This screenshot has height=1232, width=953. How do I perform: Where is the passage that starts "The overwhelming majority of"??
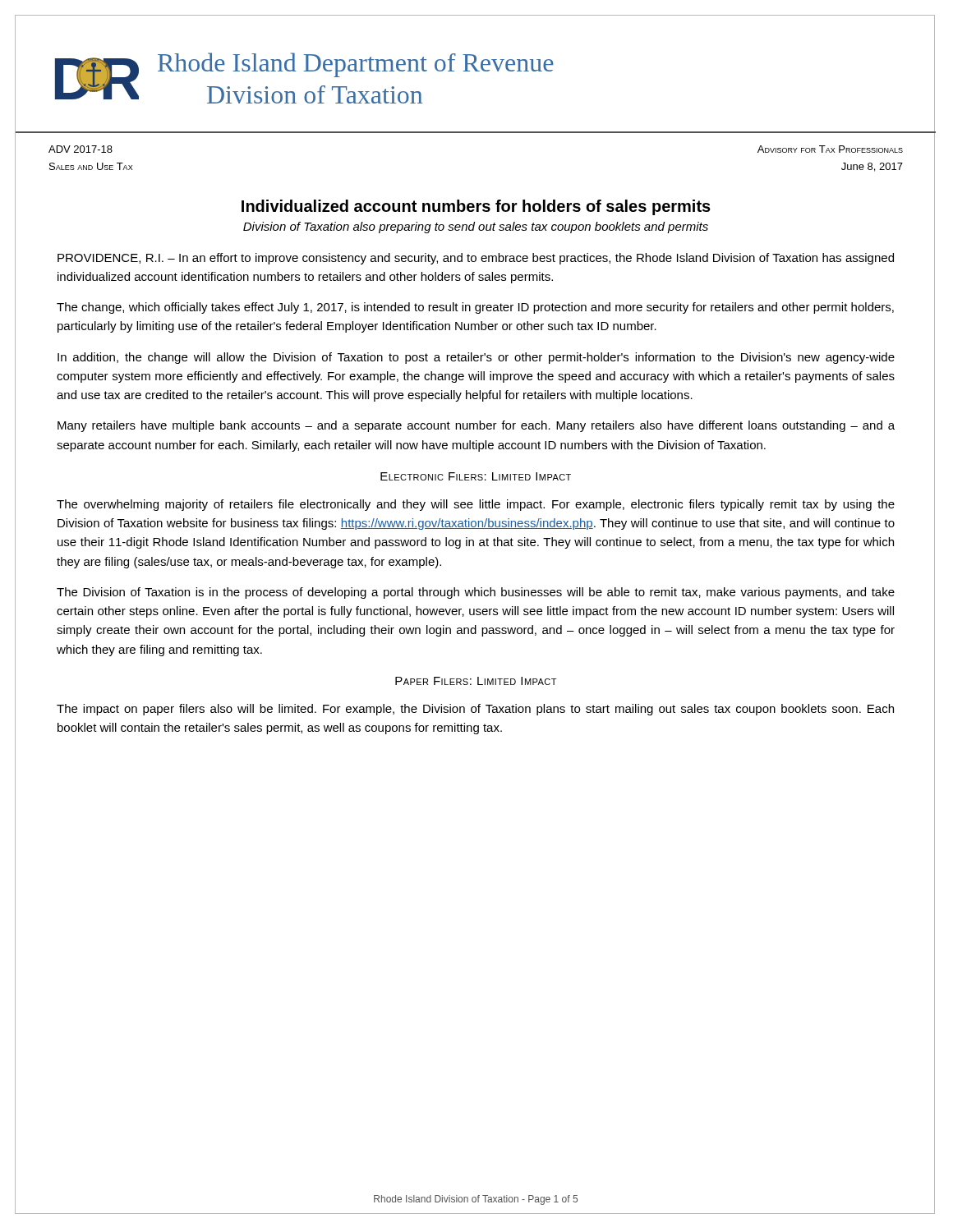tap(476, 532)
